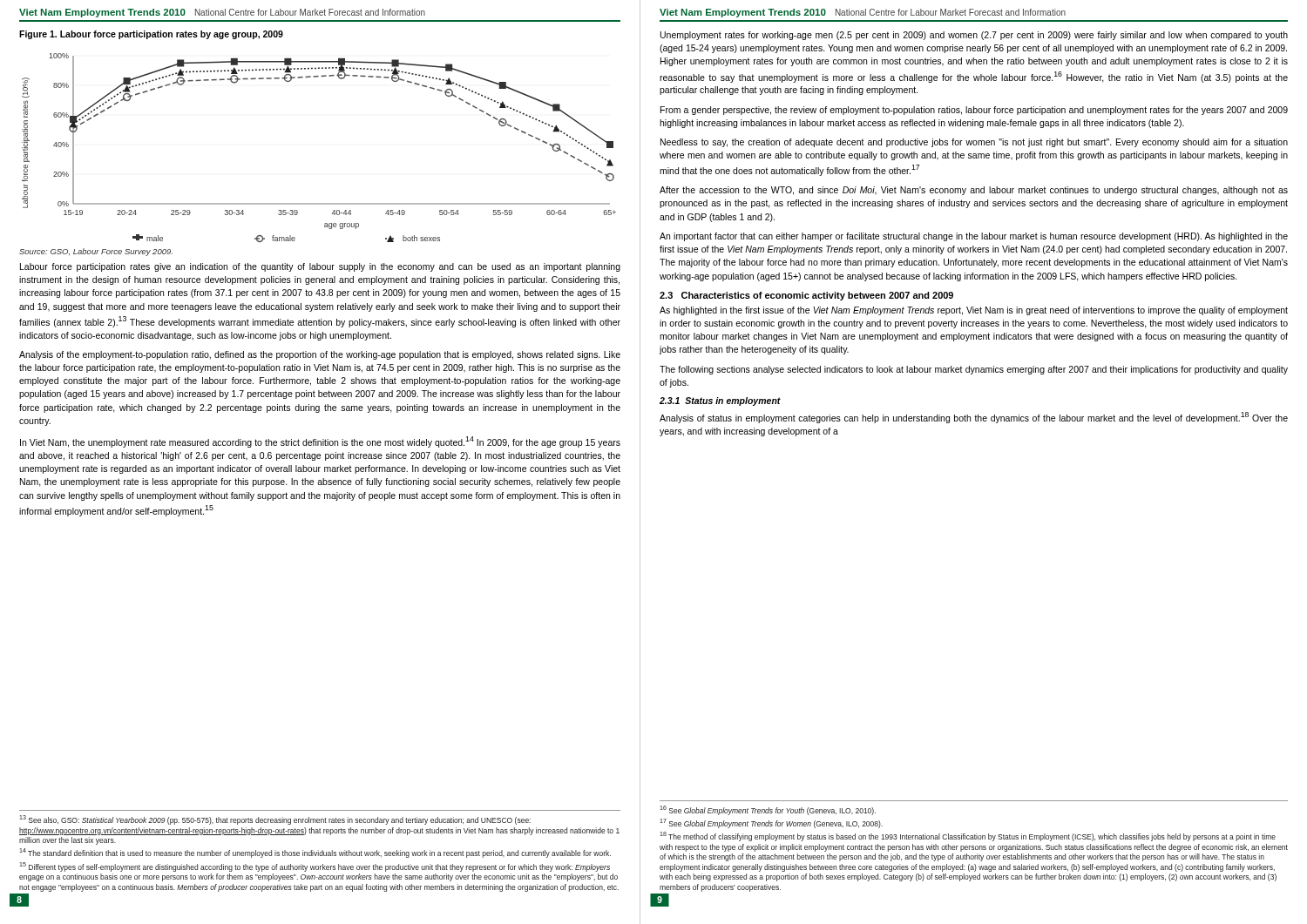The height and width of the screenshot is (924, 1307).
Task: Click on the text starting "Labour force participation rates give"
Action: coord(320,301)
